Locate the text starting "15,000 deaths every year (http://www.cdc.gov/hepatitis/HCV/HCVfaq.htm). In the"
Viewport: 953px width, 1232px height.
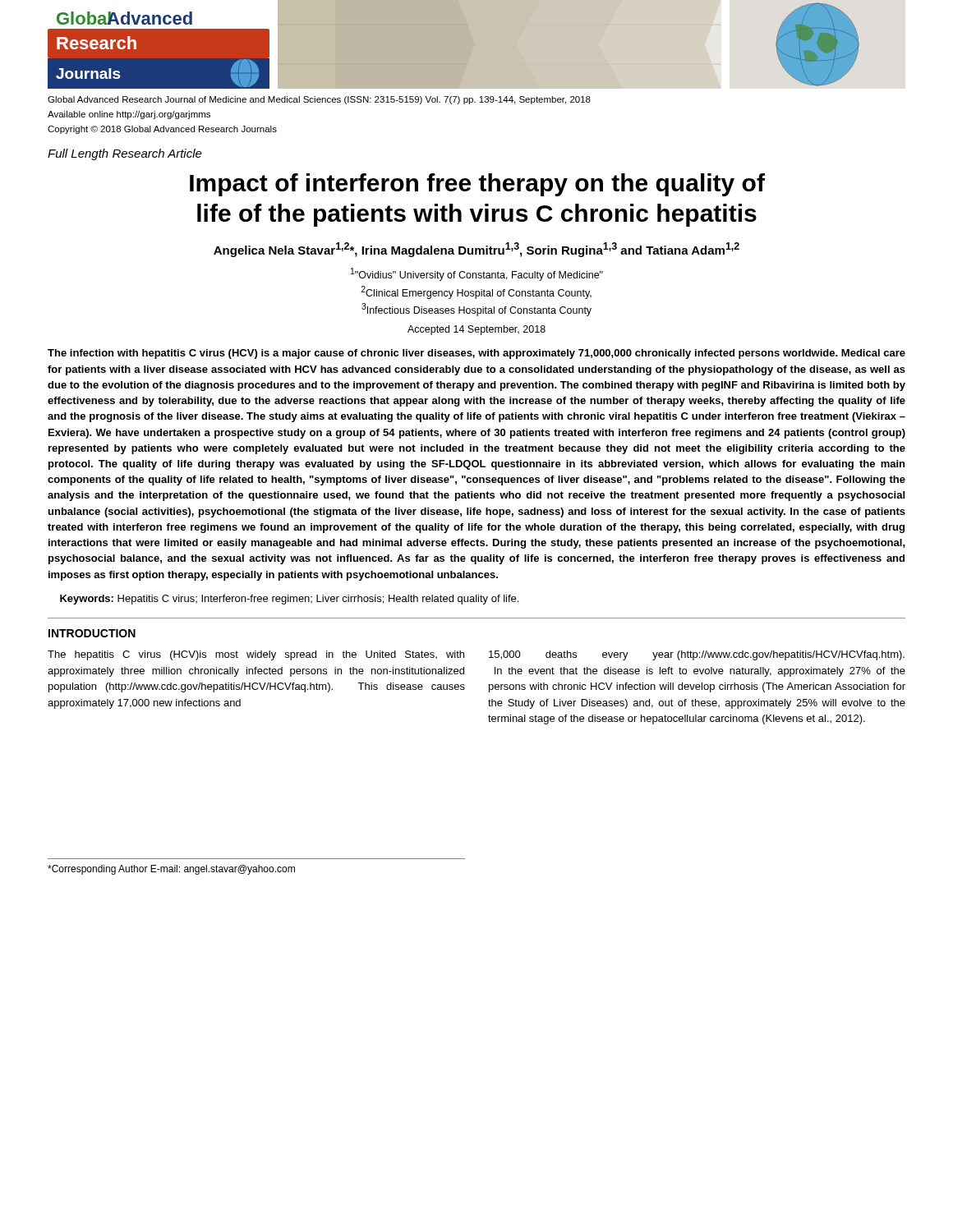[697, 686]
